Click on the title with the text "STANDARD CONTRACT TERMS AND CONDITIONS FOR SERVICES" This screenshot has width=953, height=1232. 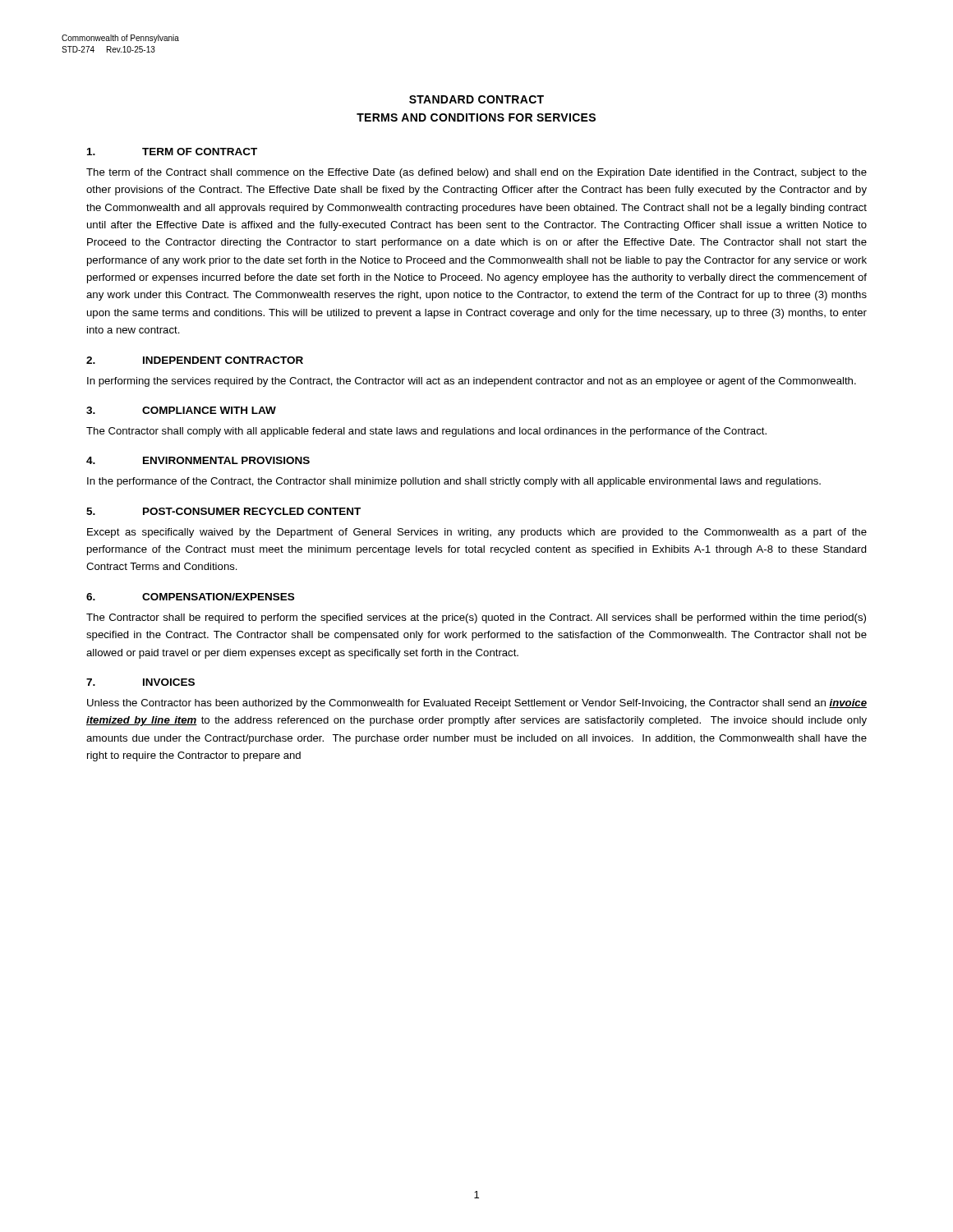pyautogui.click(x=476, y=109)
